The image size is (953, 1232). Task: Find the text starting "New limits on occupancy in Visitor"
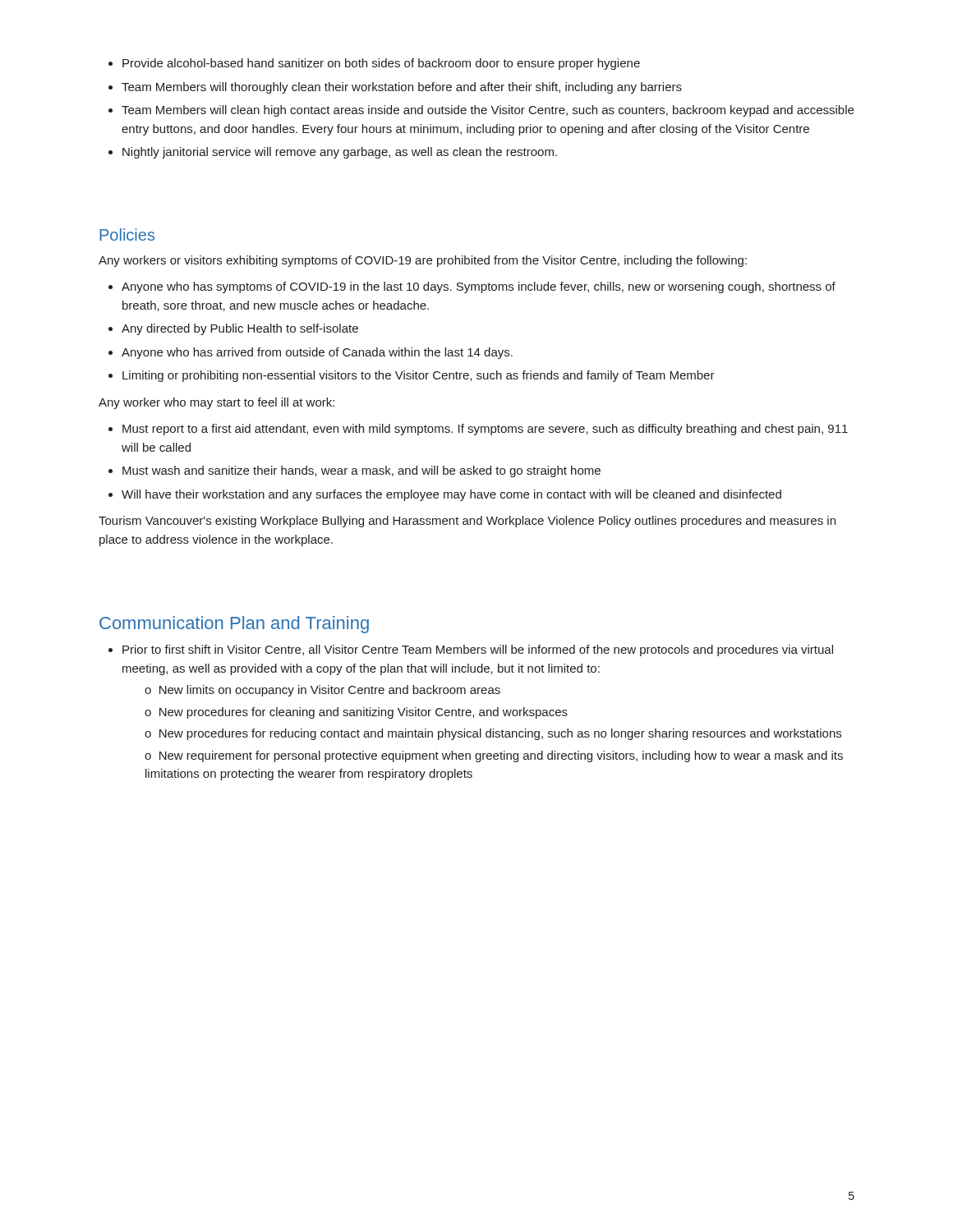pos(329,689)
